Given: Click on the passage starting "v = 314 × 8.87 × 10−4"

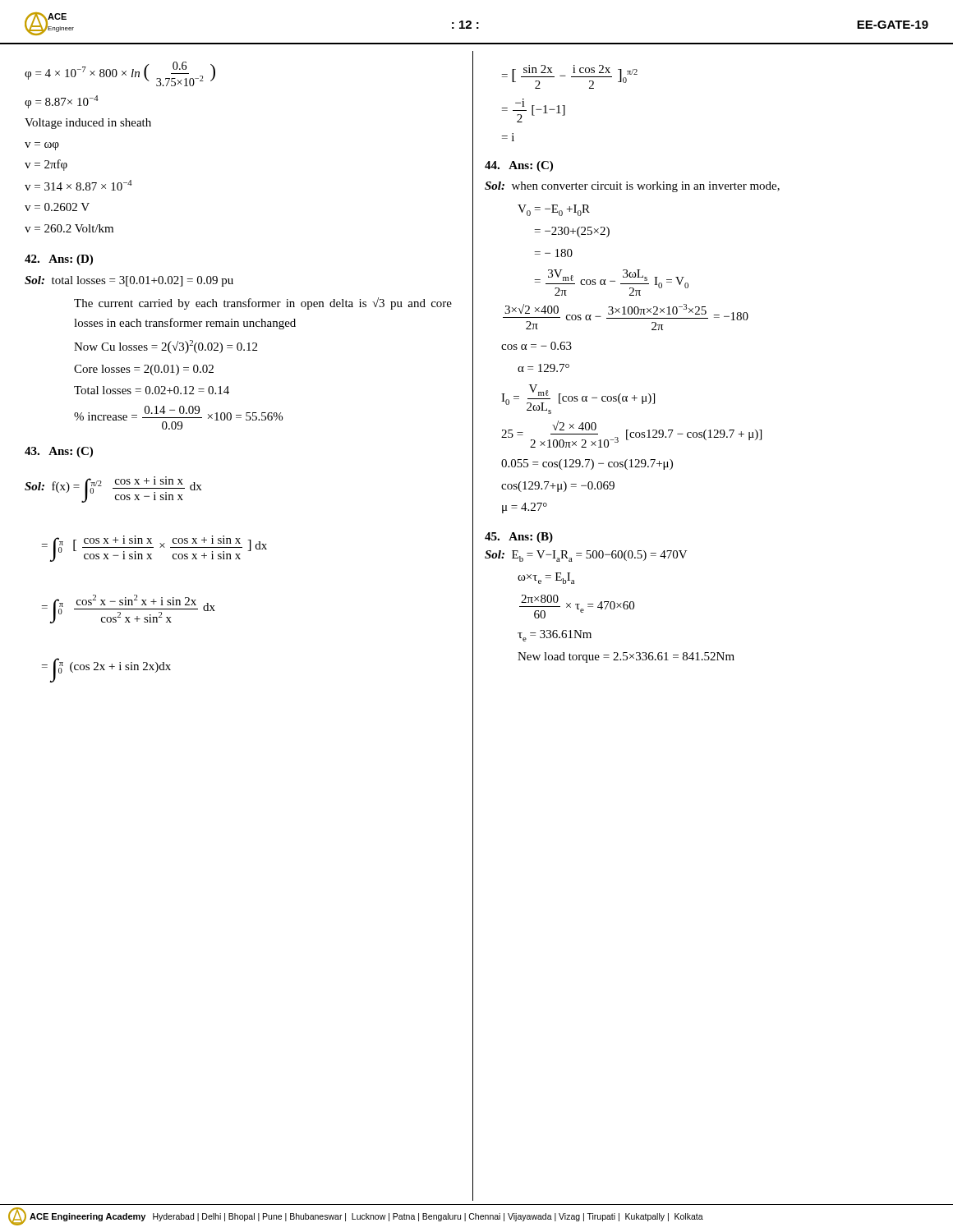Looking at the screenshot, I should (78, 185).
